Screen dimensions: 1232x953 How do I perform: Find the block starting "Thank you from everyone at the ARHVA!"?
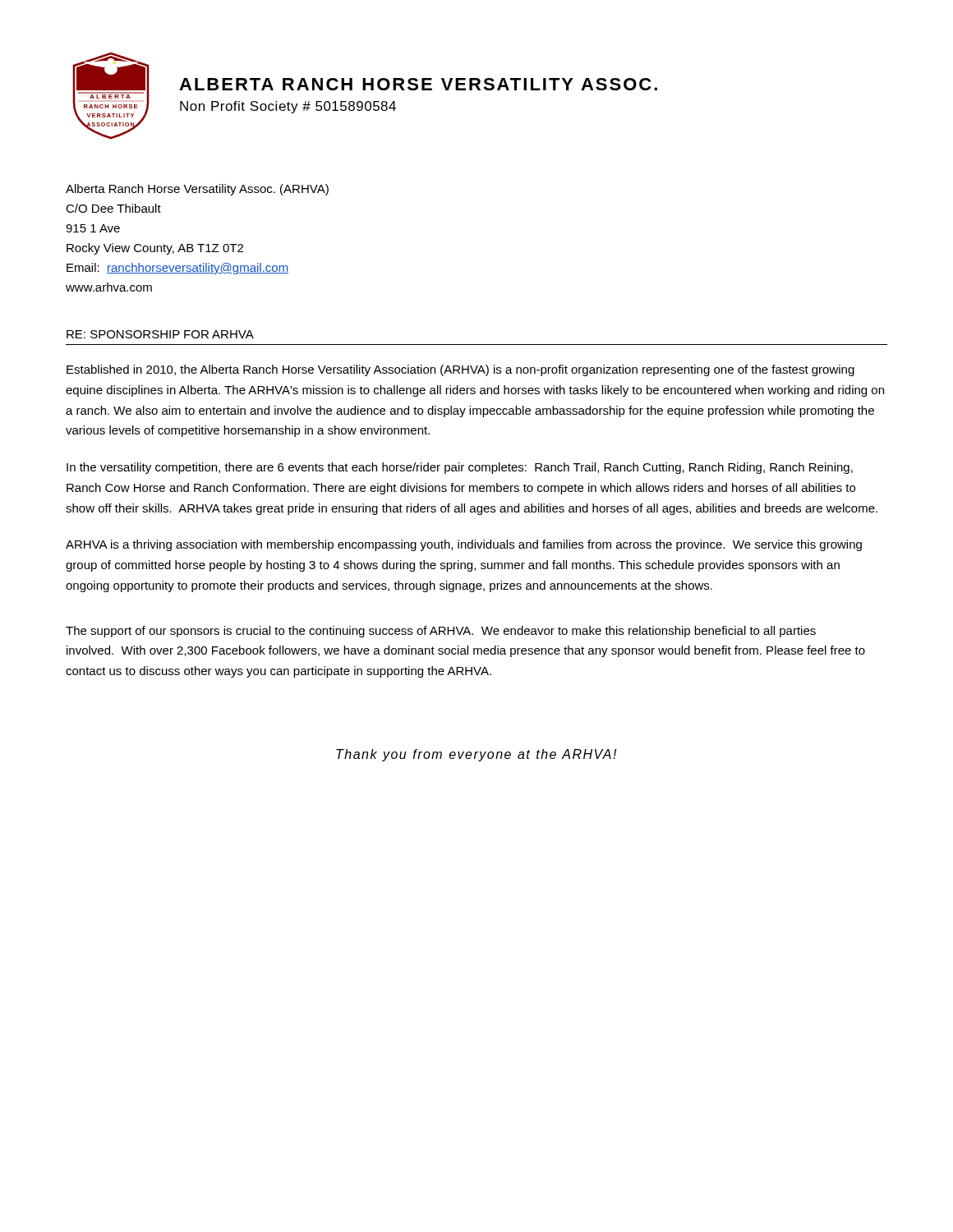[x=476, y=754]
